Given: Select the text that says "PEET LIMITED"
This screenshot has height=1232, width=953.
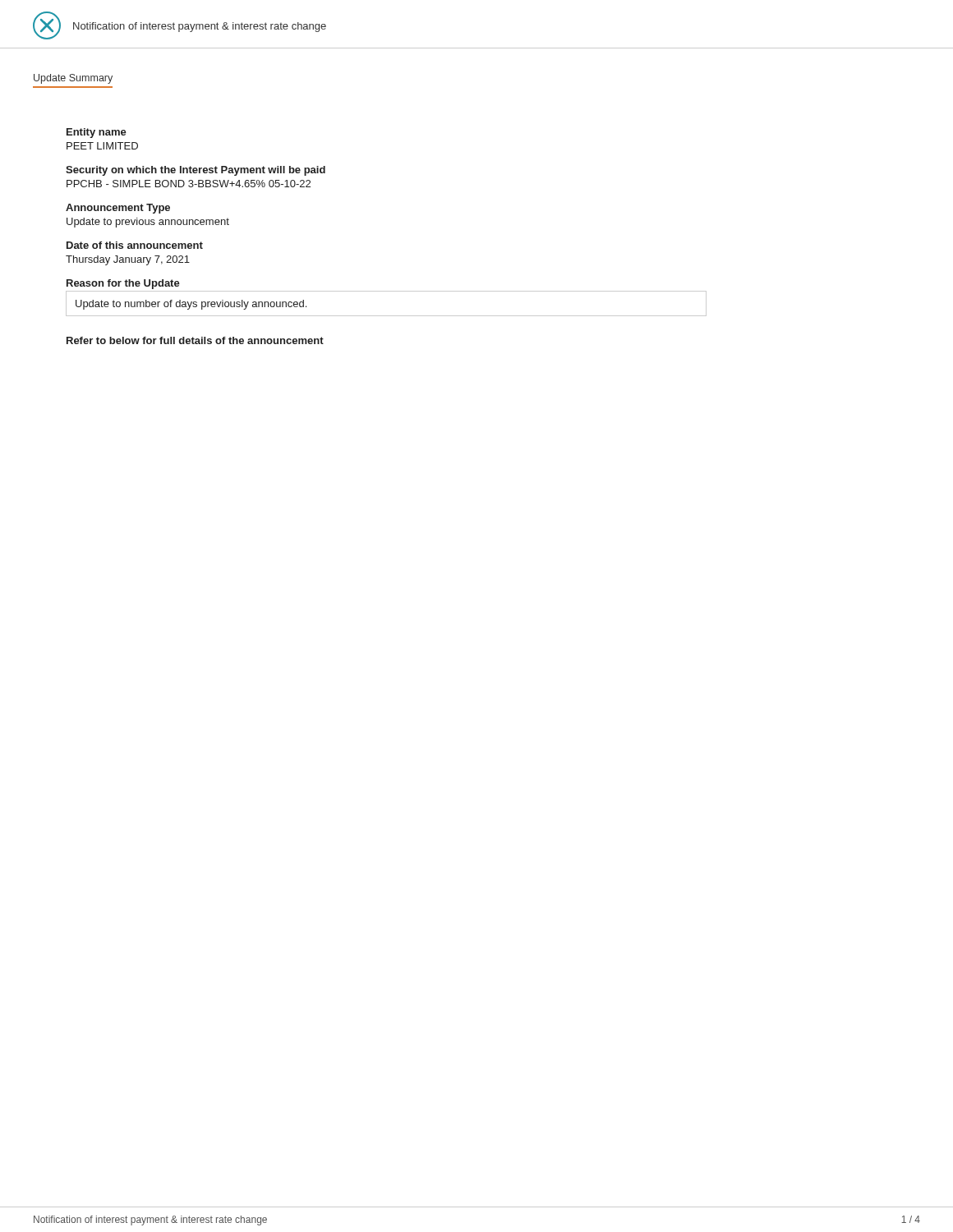Looking at the screenshot, I should pos(102,146).
